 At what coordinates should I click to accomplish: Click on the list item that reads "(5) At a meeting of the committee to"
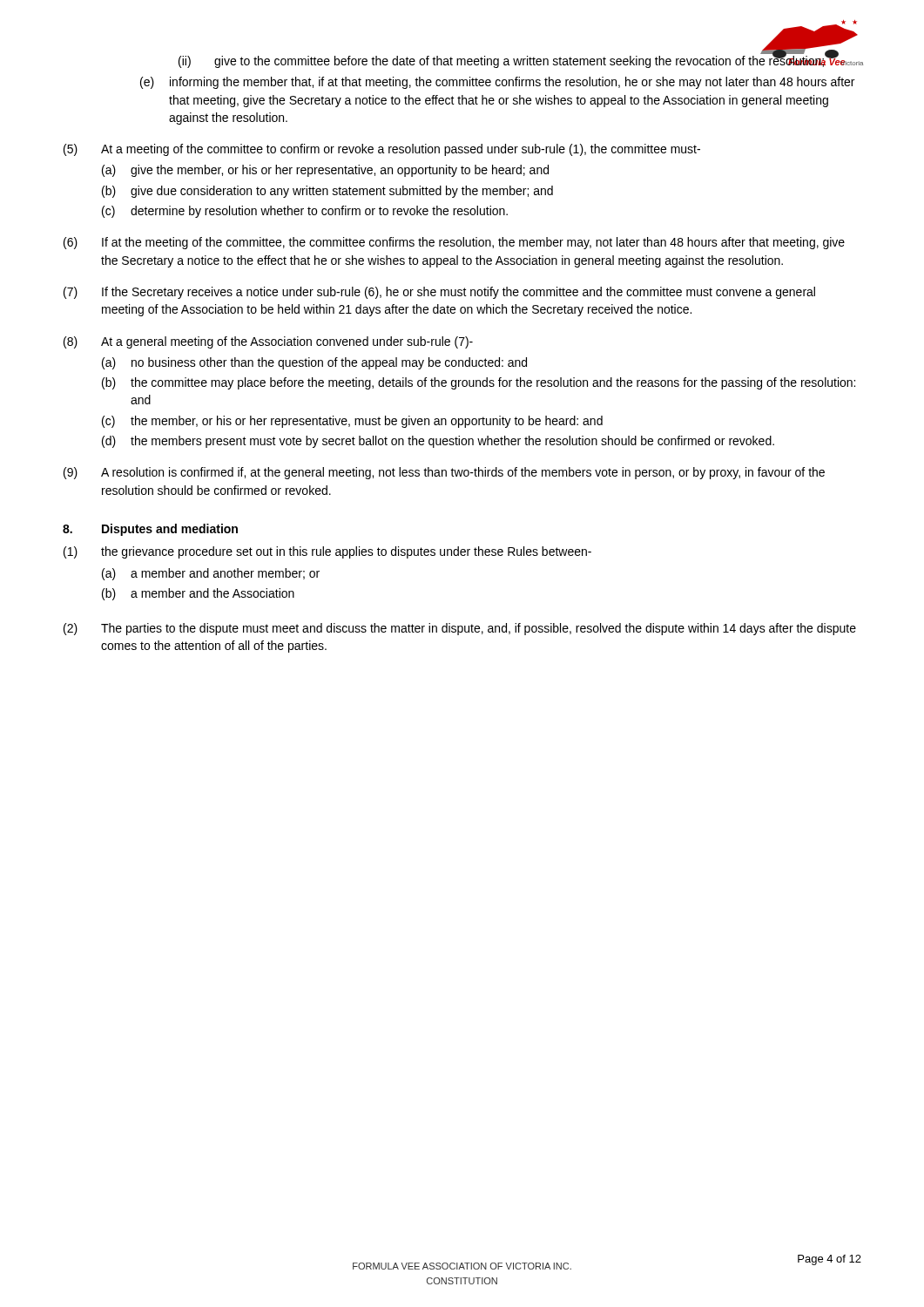click(x=382, y=149)
